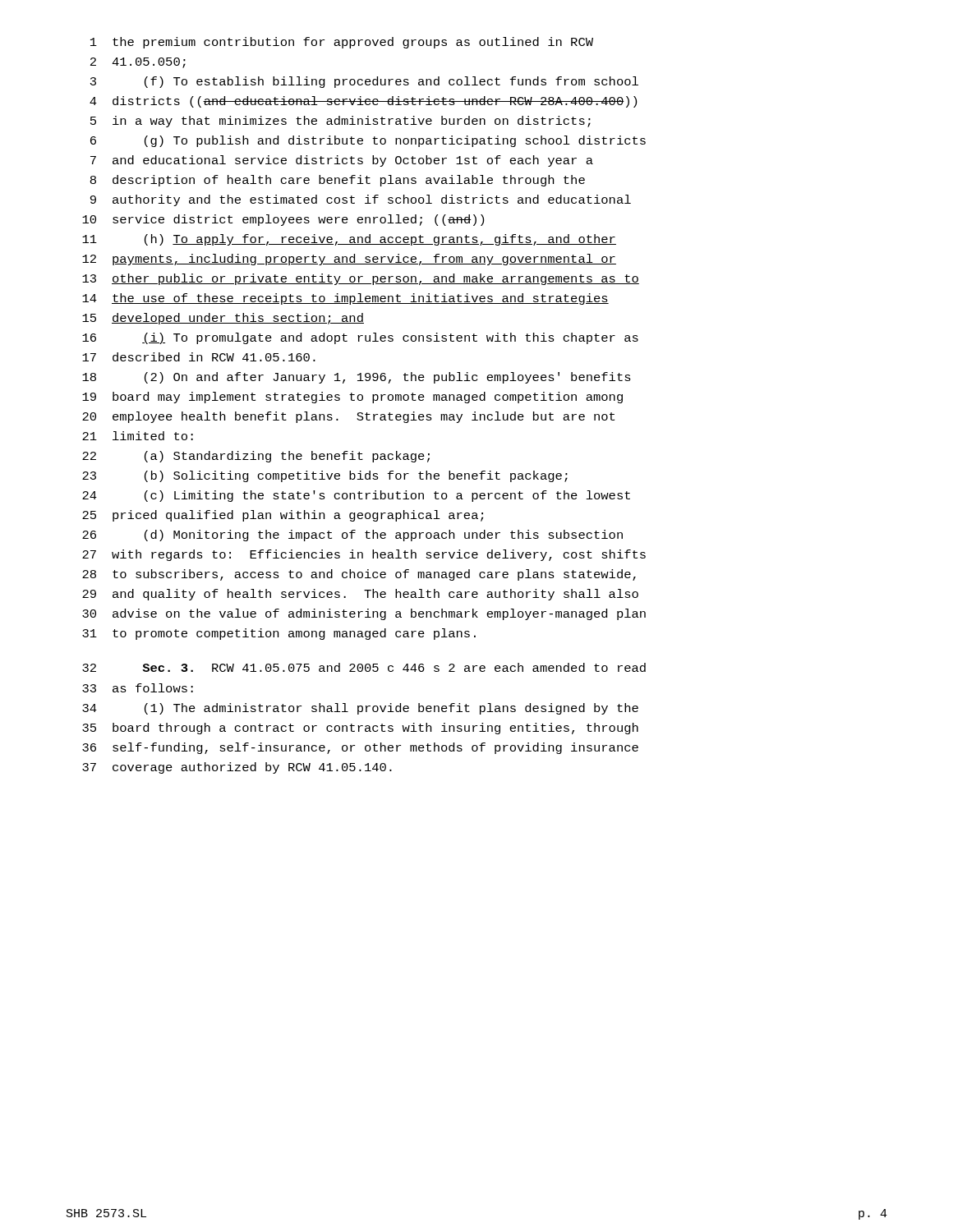Click on the text block starting "17 described in RCW 41.05.160."
Screen dimensions: 1232x953
[x=199, y=357]
